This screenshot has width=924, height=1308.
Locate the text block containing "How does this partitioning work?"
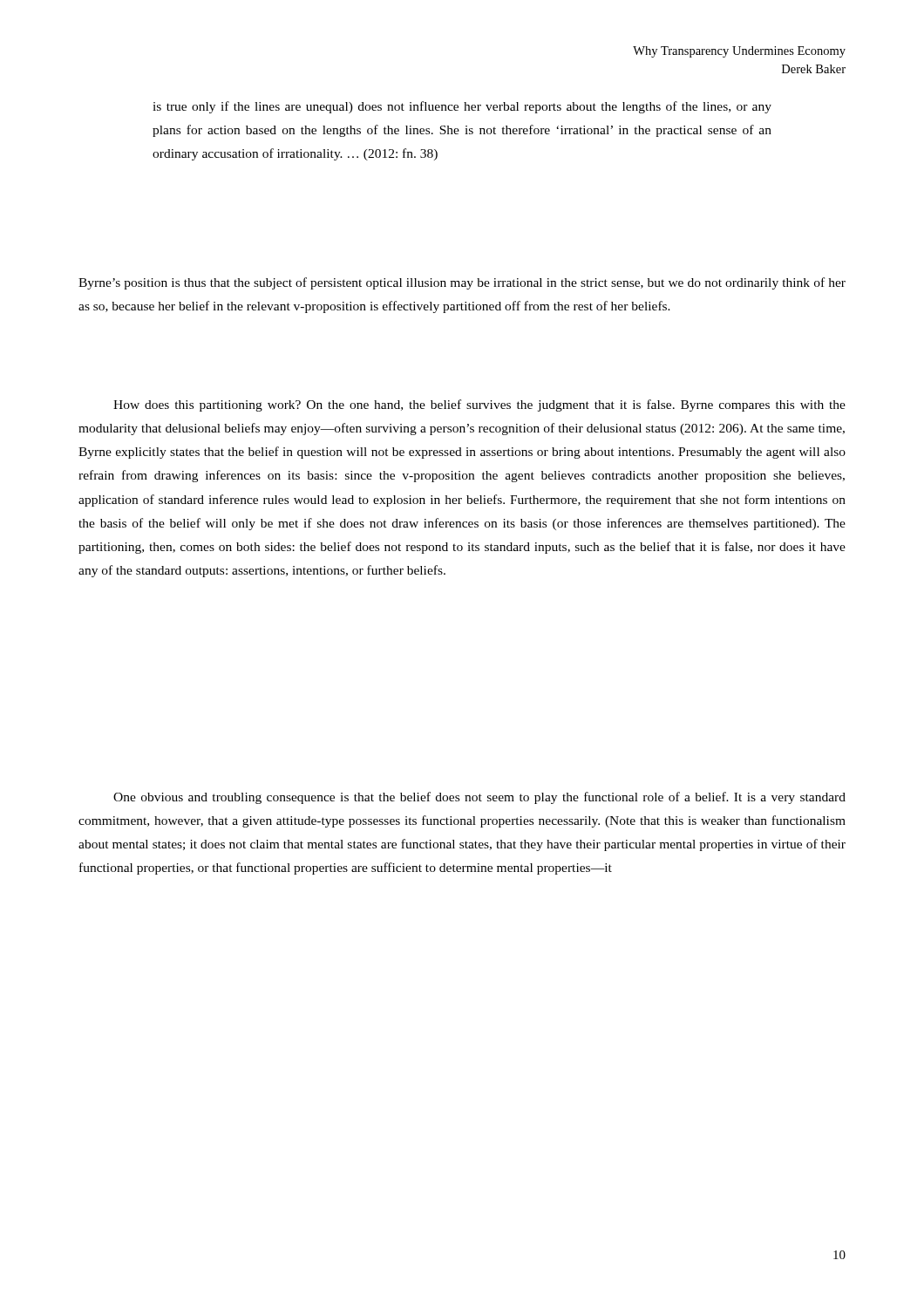tap(462, 487)
